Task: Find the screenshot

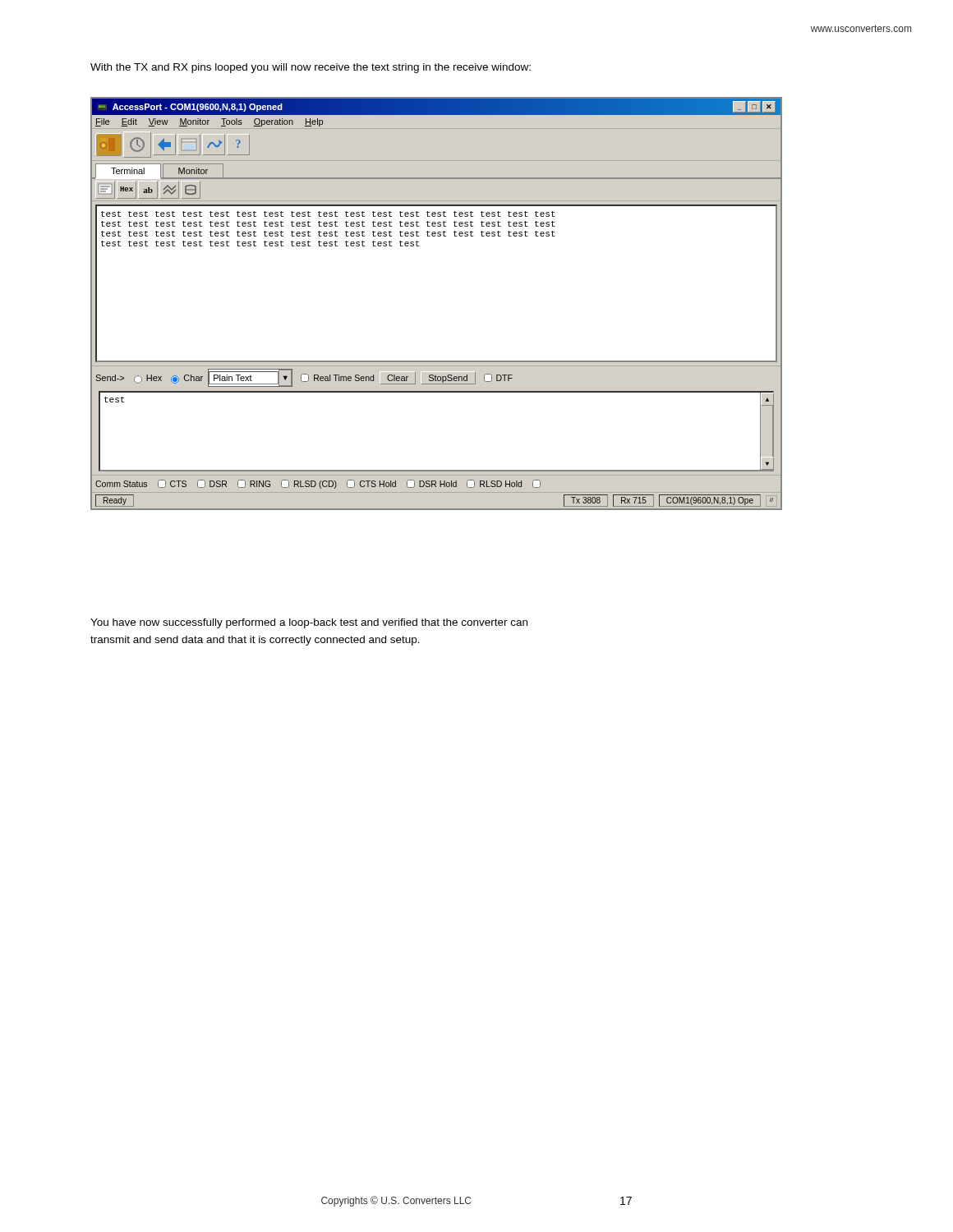Action: tap(436, 304)
